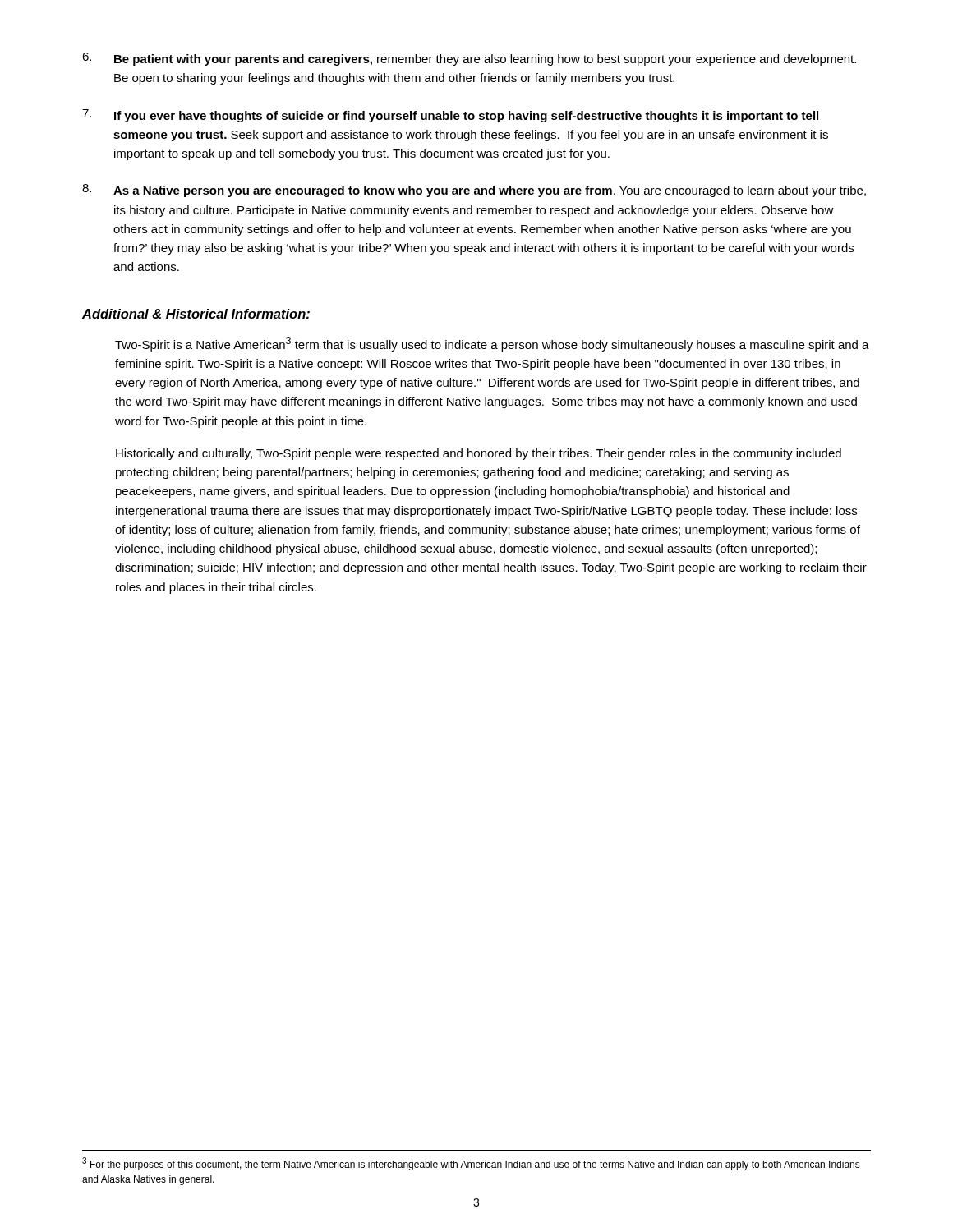Point to the block starting "7. If you ever have thoughts of suicide"
Image resolution: width=953 pixels, height=1232 pixels.
tap(476, 134)
